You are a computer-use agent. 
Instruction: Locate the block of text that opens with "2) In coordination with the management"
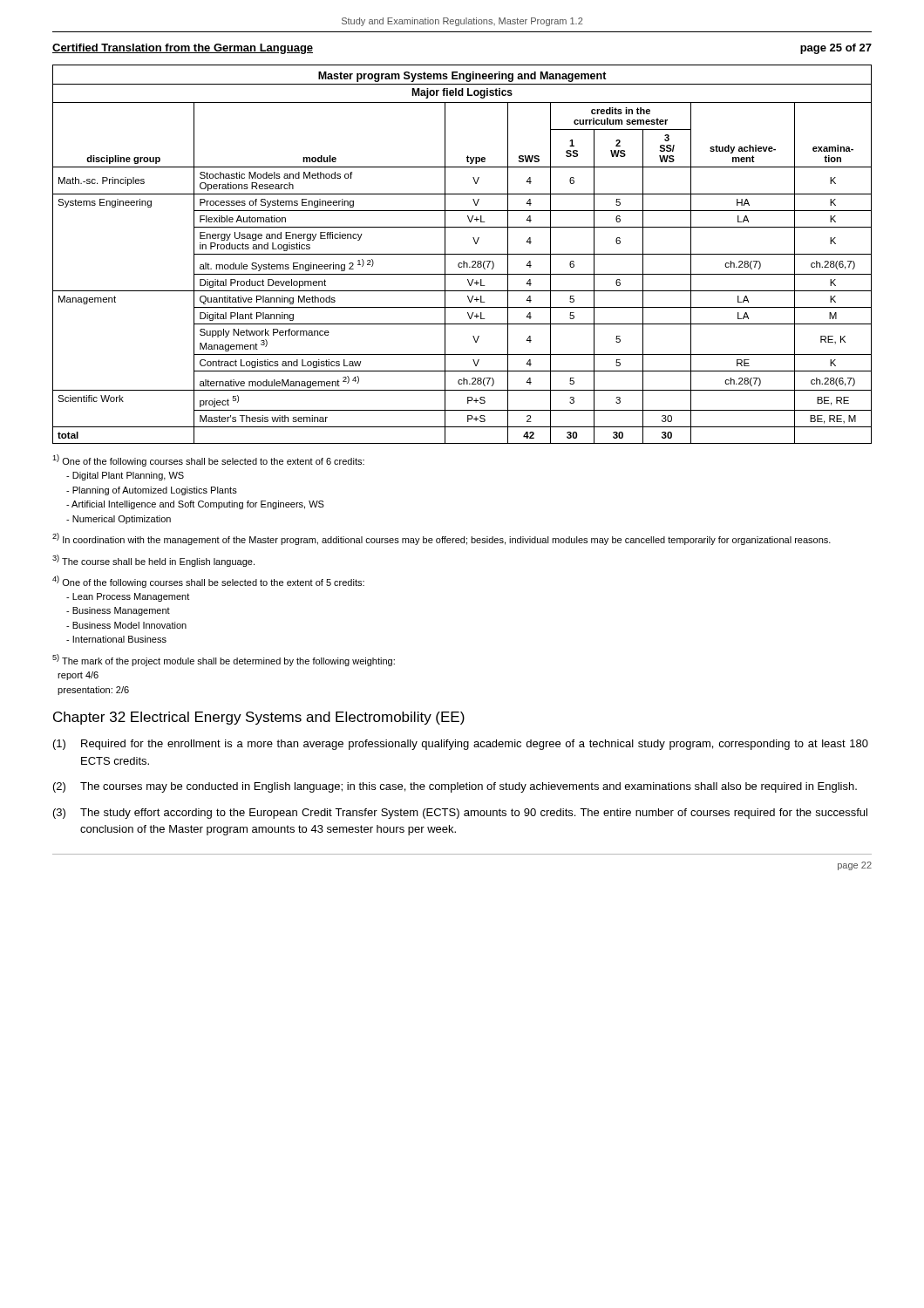[x=442, y=539]
